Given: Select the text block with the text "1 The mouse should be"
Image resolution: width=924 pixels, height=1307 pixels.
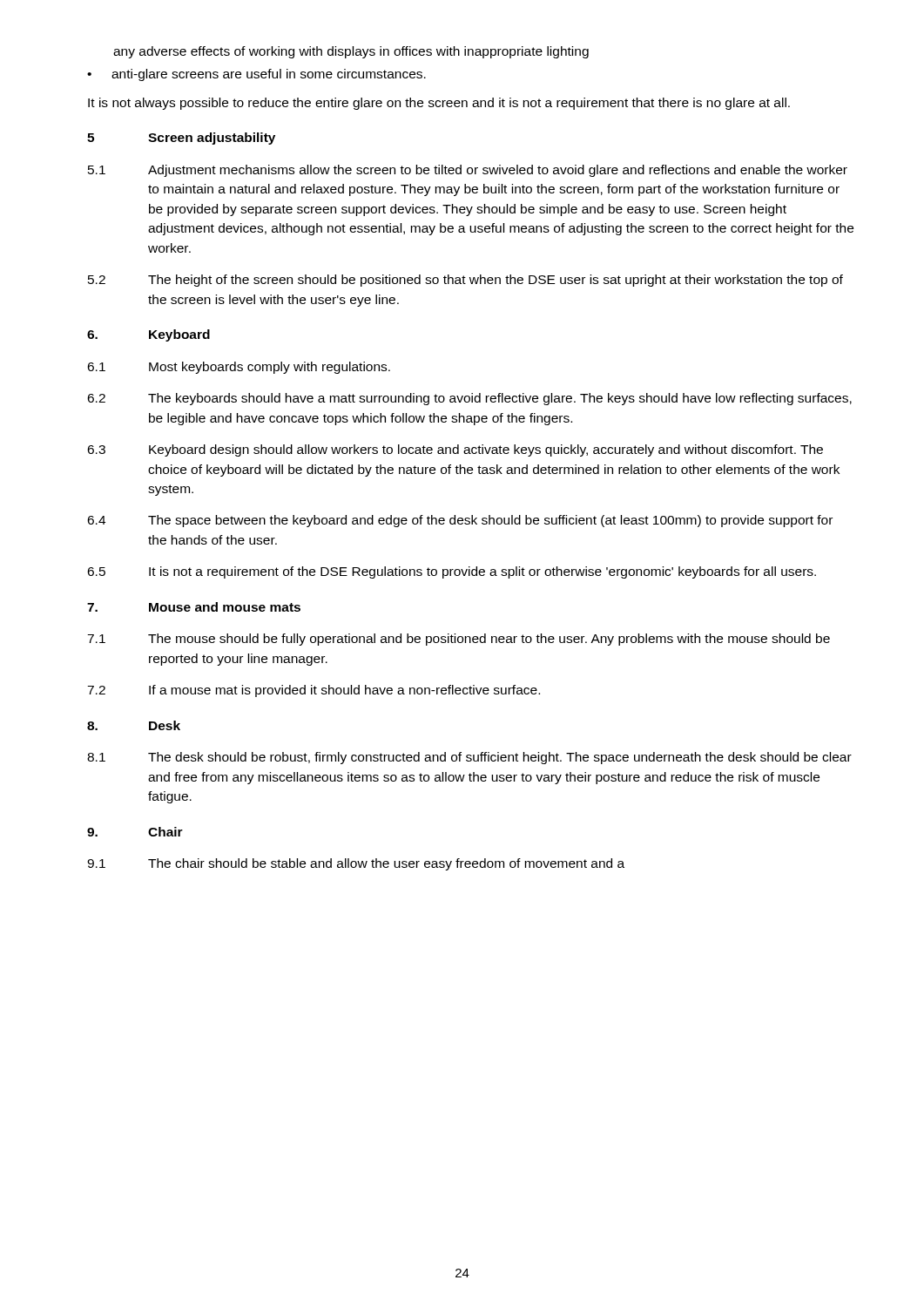Looking at the screenshot, I should [x=471, y=649].
